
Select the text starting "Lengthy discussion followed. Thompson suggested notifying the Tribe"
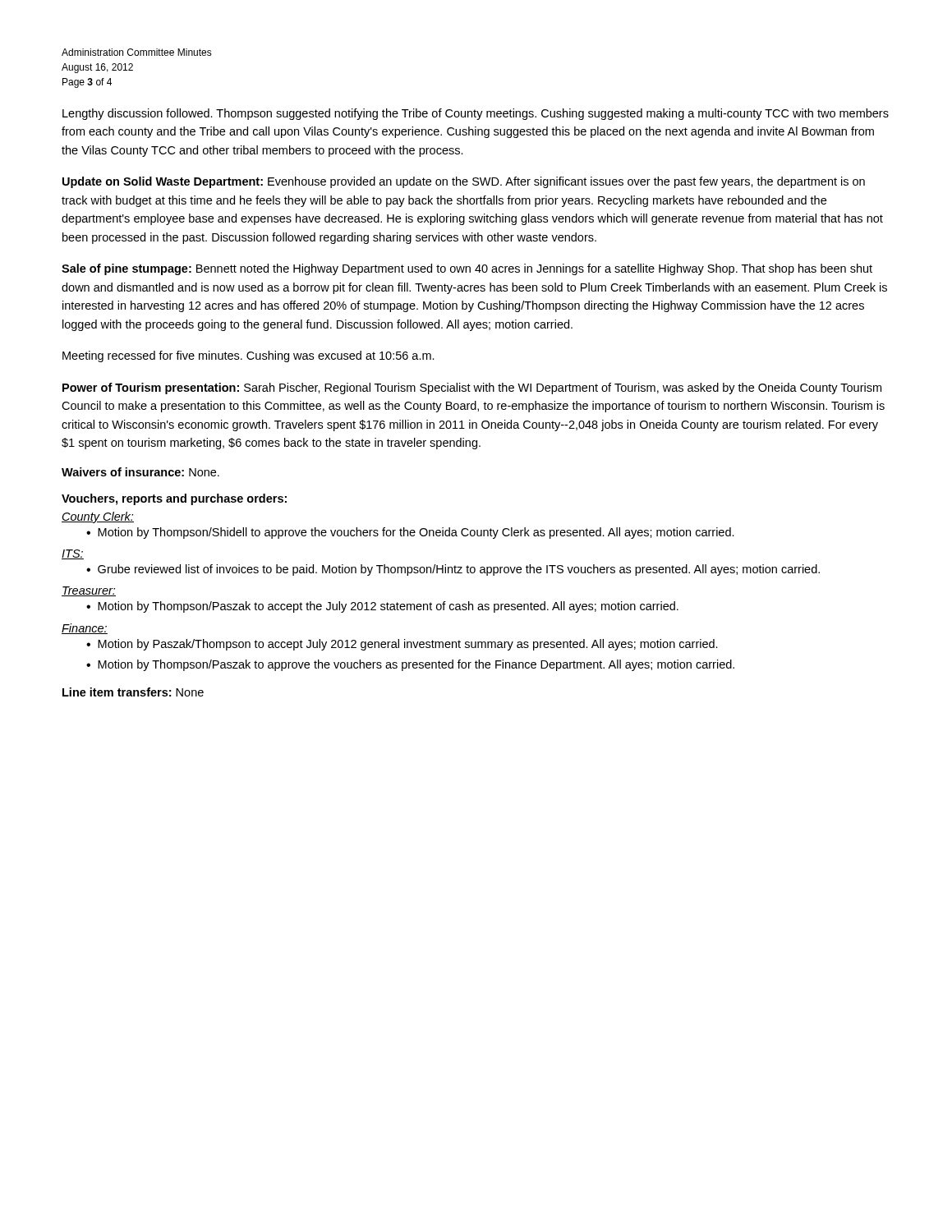[x=475, y=132]
